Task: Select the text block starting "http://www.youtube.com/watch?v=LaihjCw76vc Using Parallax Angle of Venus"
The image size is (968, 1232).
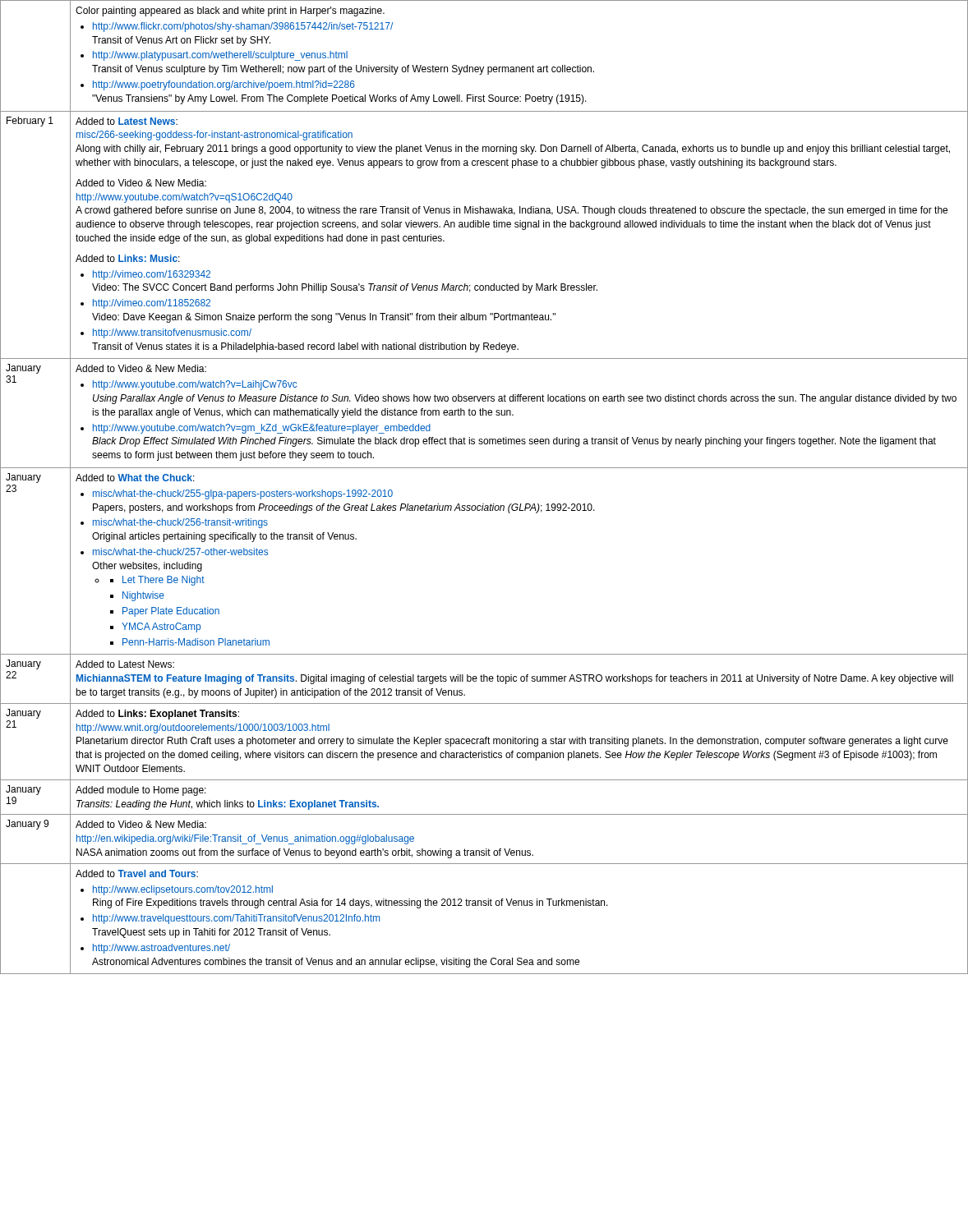Action: [x=524, y=398]
